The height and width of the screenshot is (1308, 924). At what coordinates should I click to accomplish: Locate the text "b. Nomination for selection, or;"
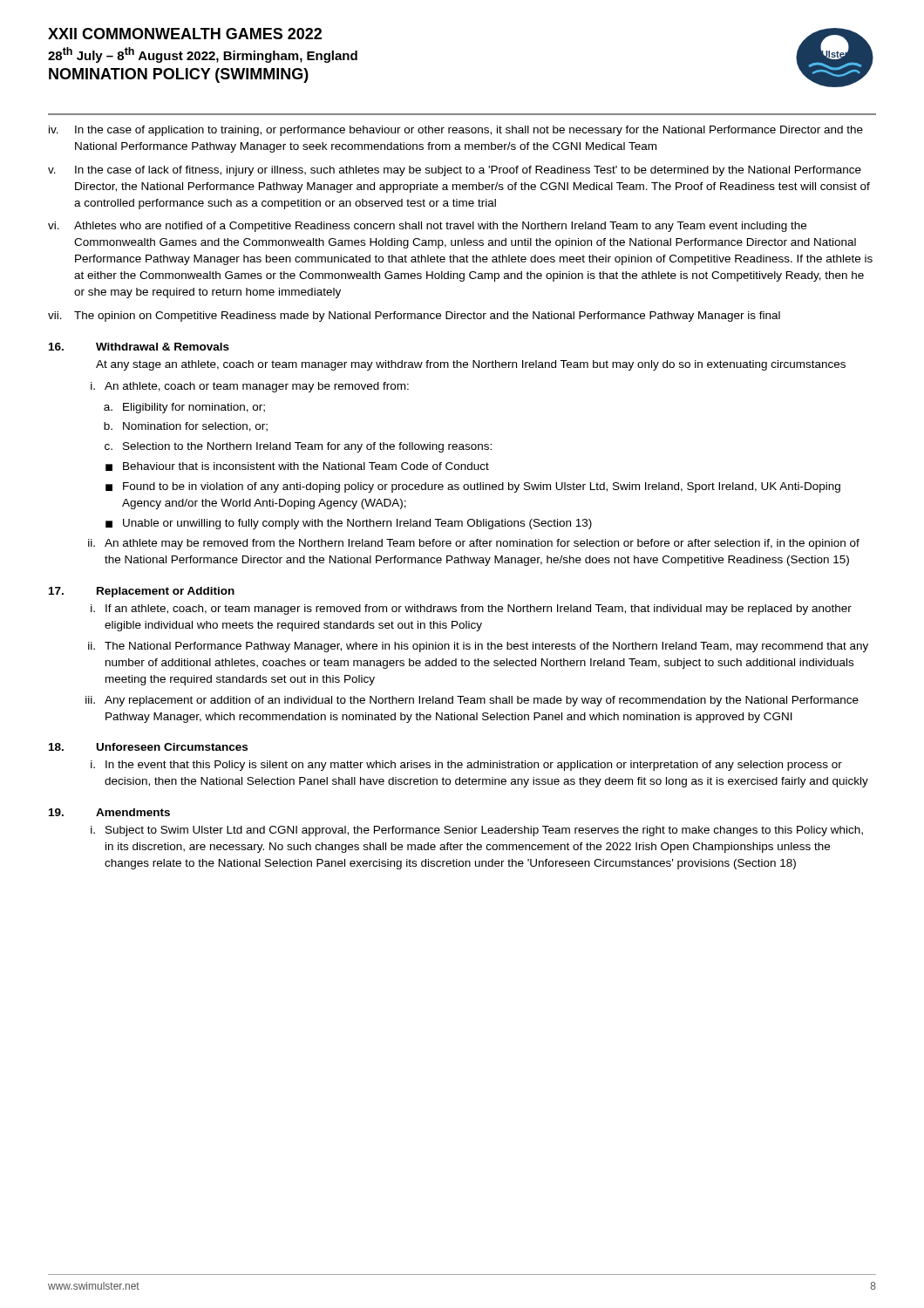click(x=186, y=427)
